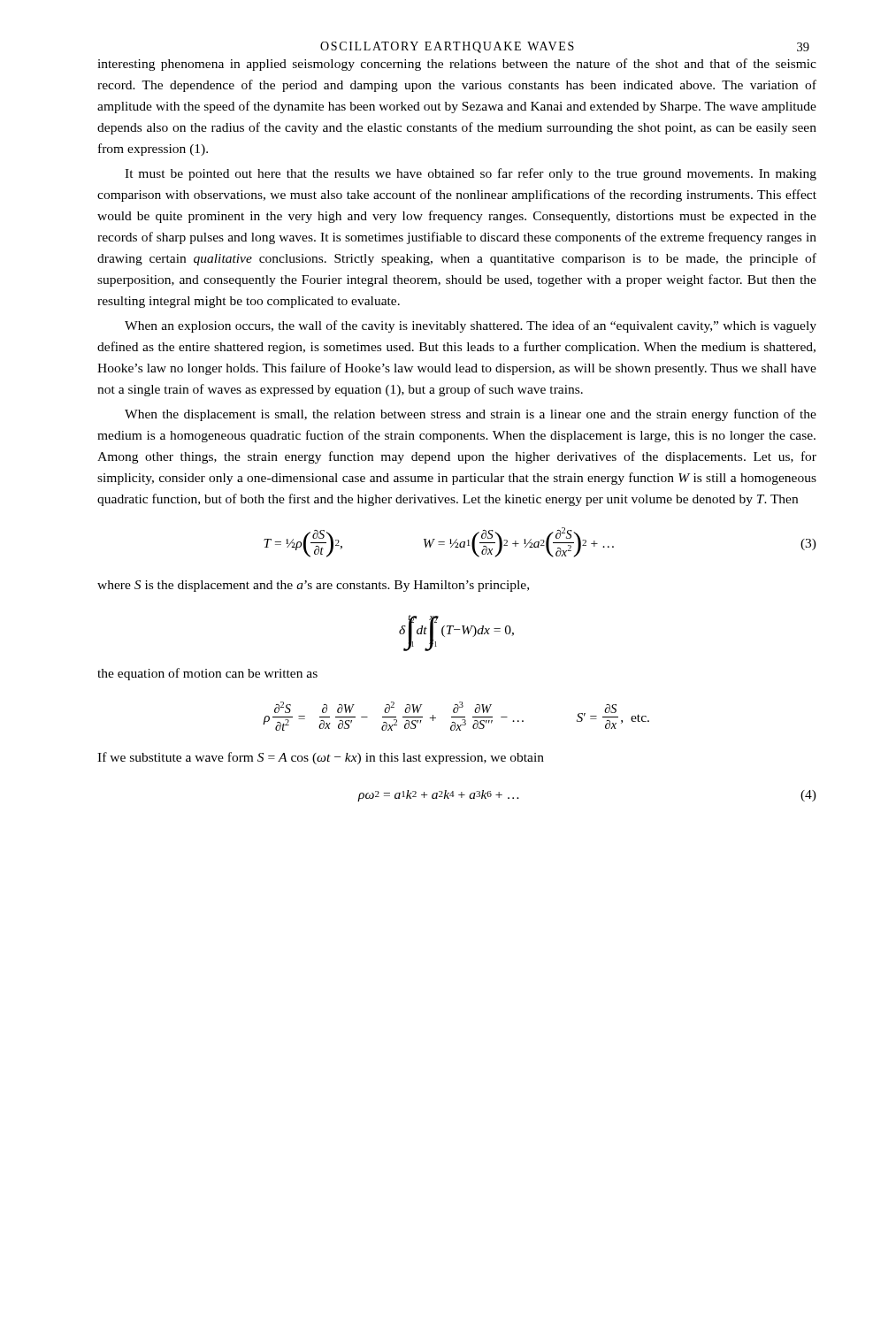896x1327 pixels.
Task: Find the formula containing "ρω2 = a1k2 + a2k4 + a3k6 +"
Action: pyautogui.click(x=457, y=795)
